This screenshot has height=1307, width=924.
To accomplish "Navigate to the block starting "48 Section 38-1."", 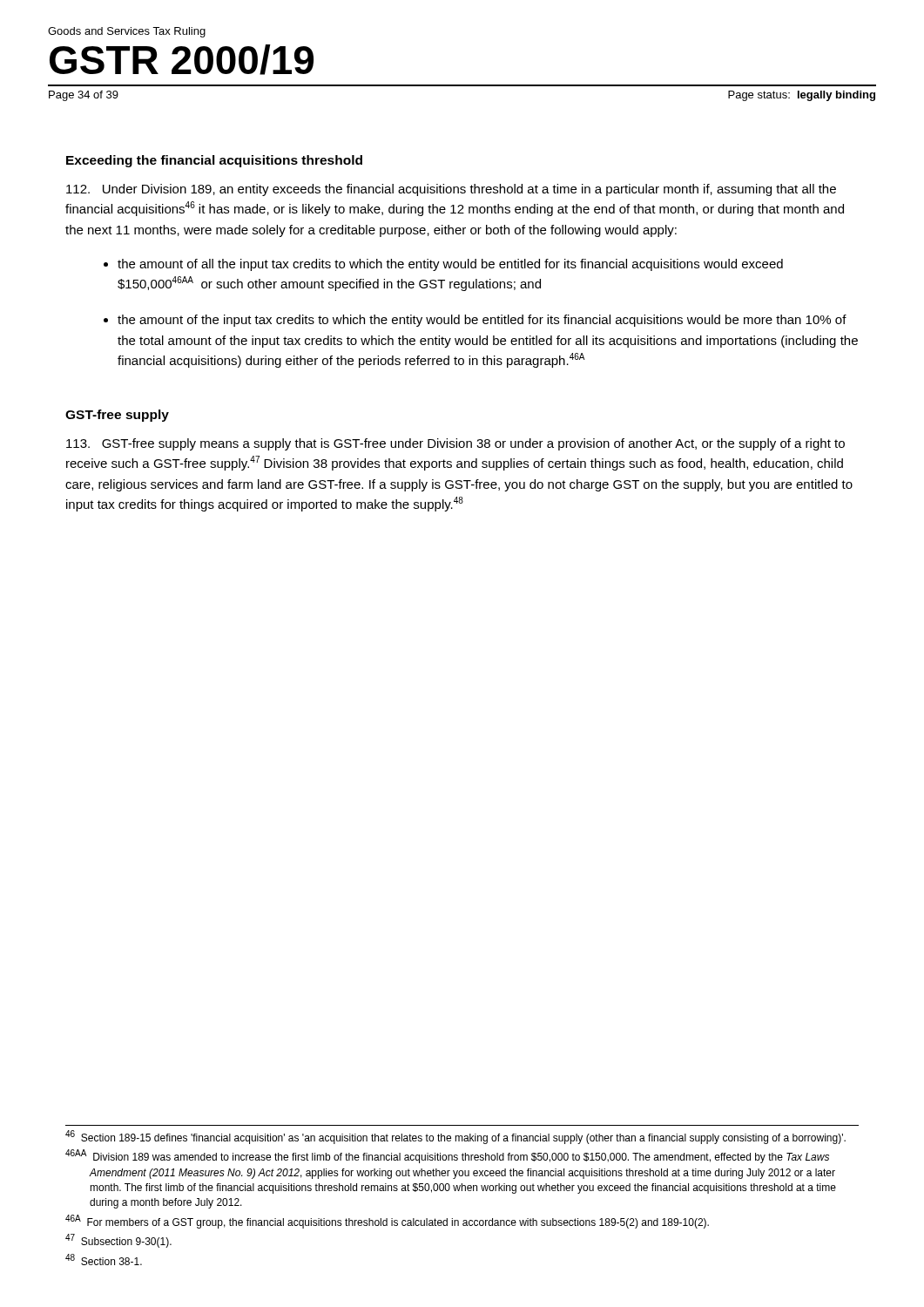I will 104,1261.
